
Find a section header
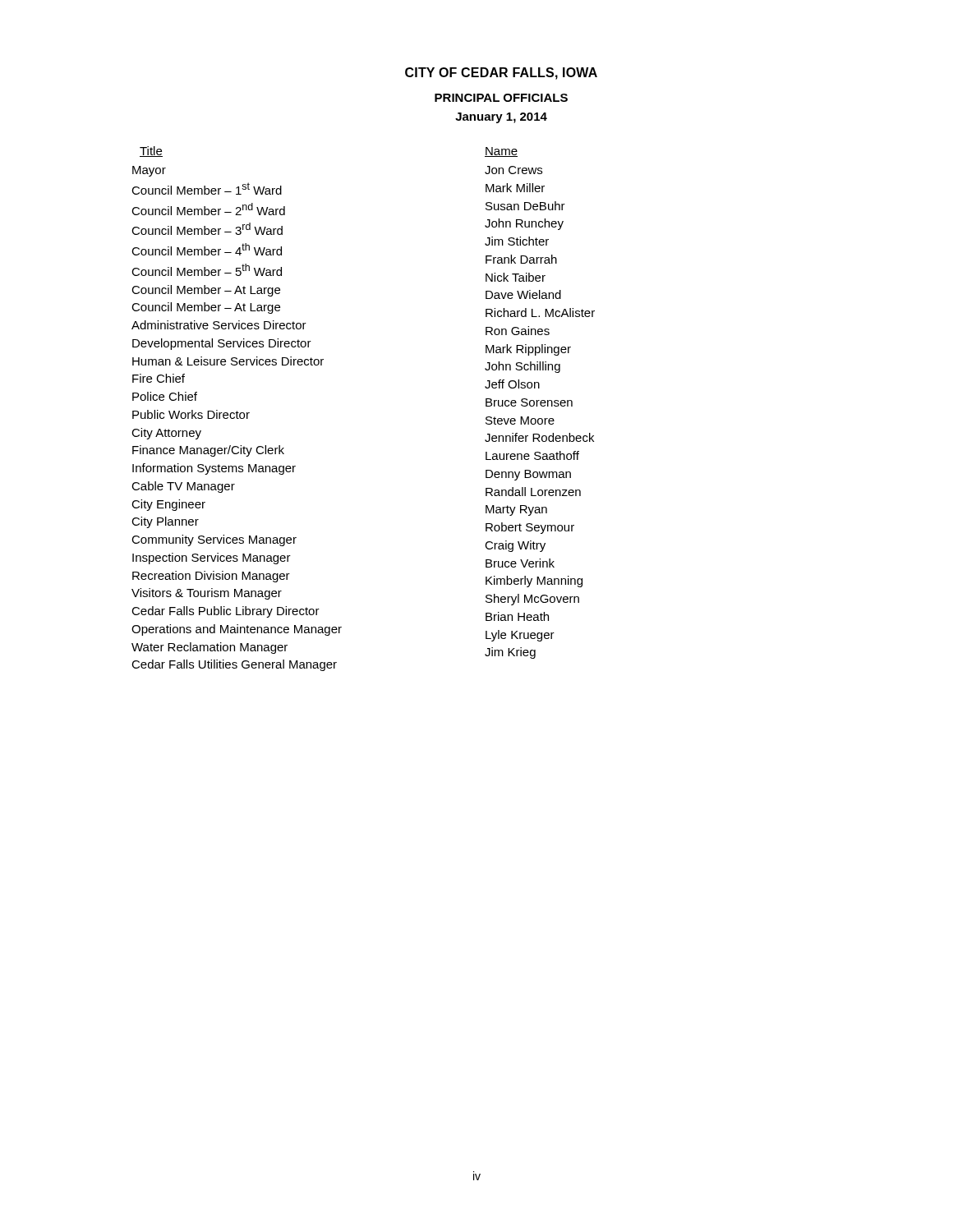click(501, 107)
